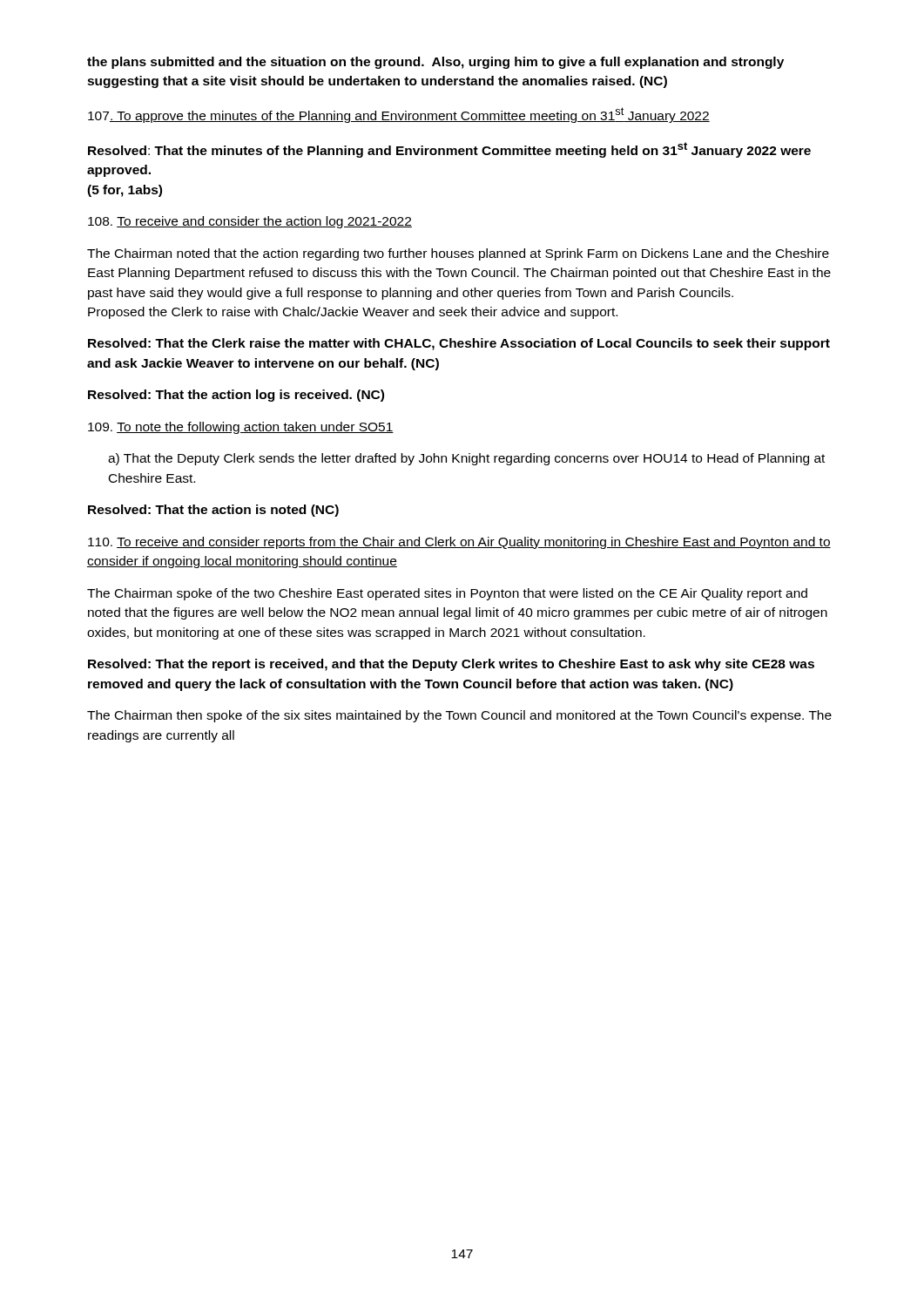Point to the region starting "To note the"
This screenshot has height=1307, width=924.
pos(240,426)
